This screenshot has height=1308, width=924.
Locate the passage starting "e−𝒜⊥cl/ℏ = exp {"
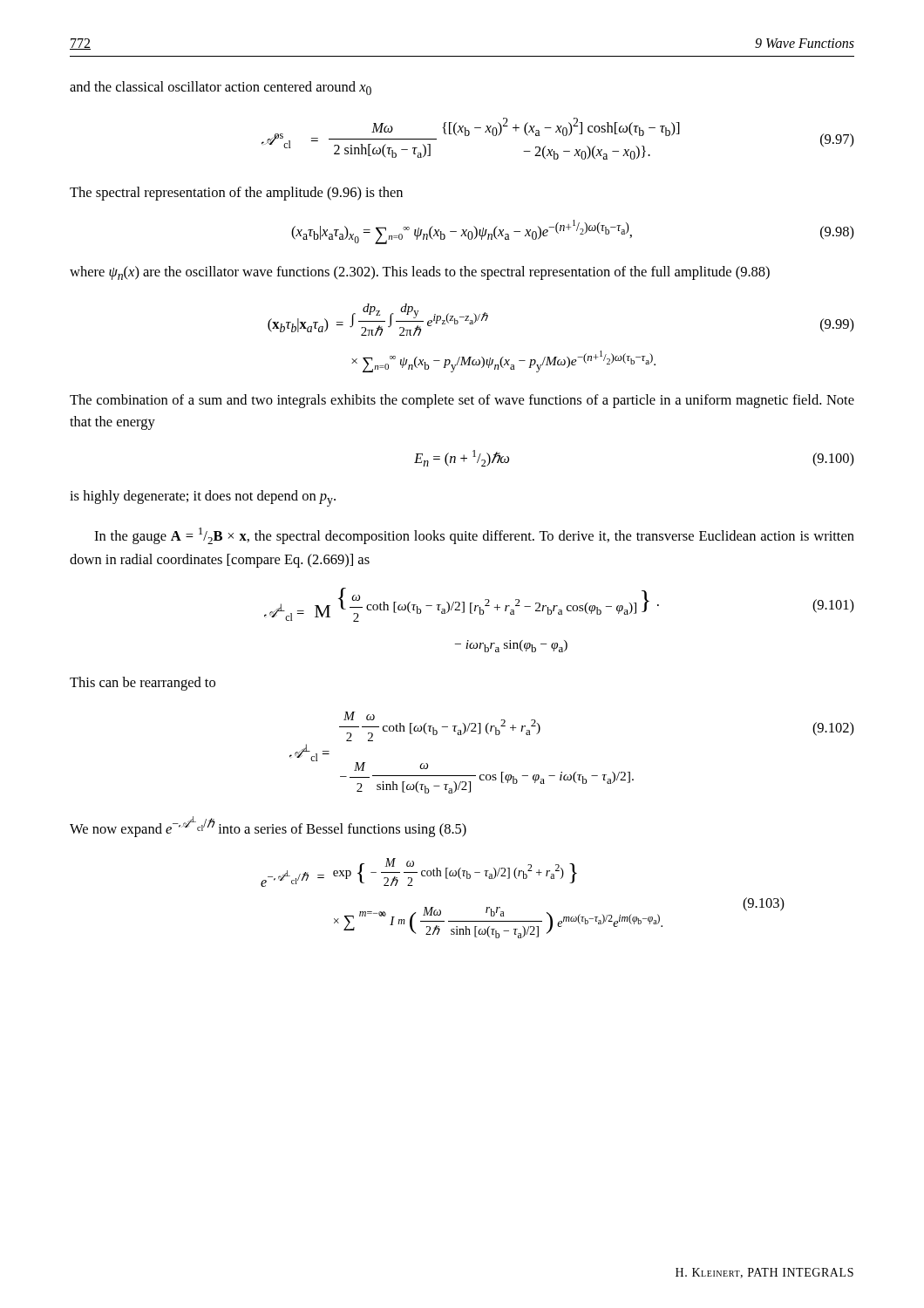[462, 898]
